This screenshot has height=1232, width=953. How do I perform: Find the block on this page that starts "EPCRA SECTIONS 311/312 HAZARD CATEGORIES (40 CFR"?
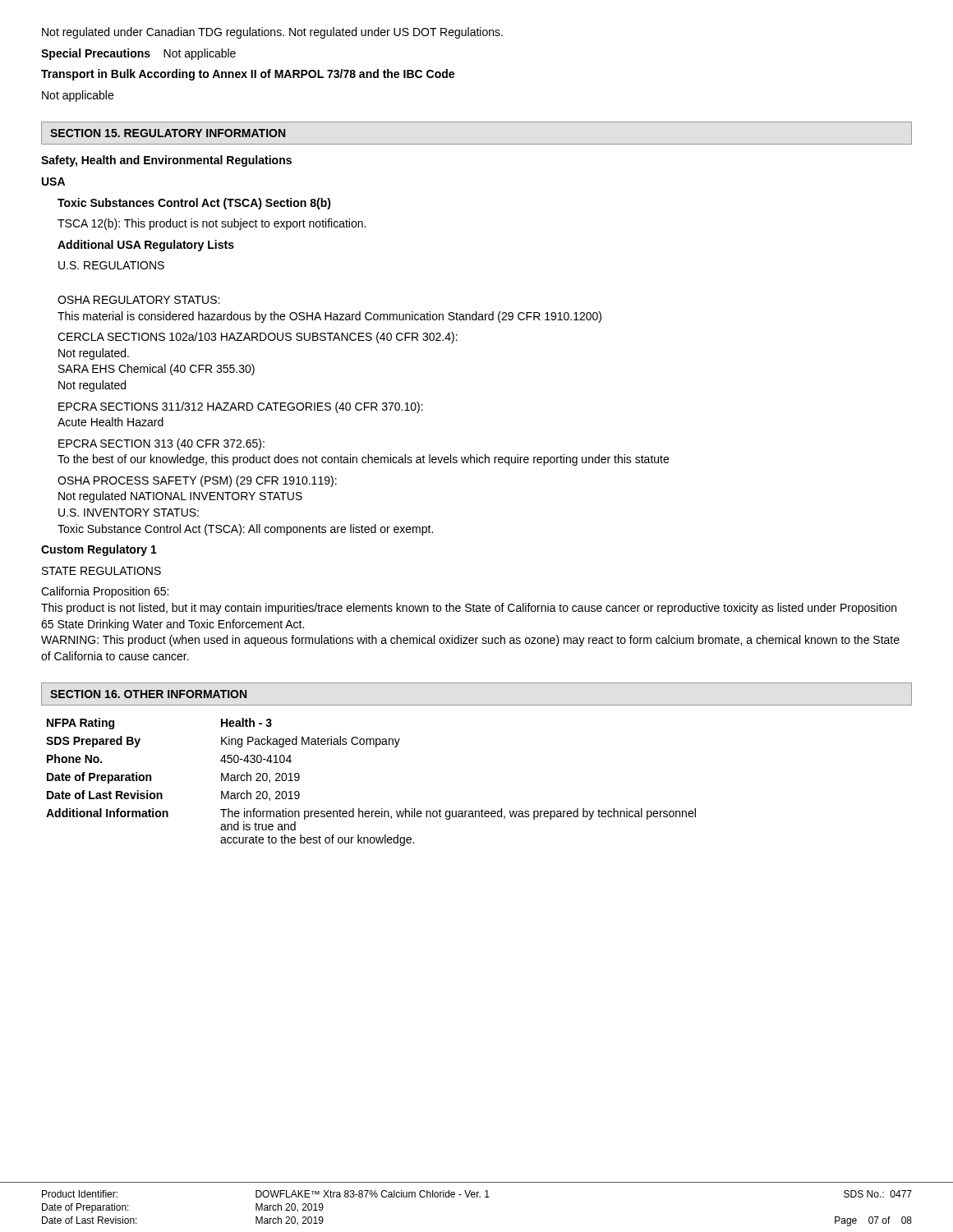241,414
